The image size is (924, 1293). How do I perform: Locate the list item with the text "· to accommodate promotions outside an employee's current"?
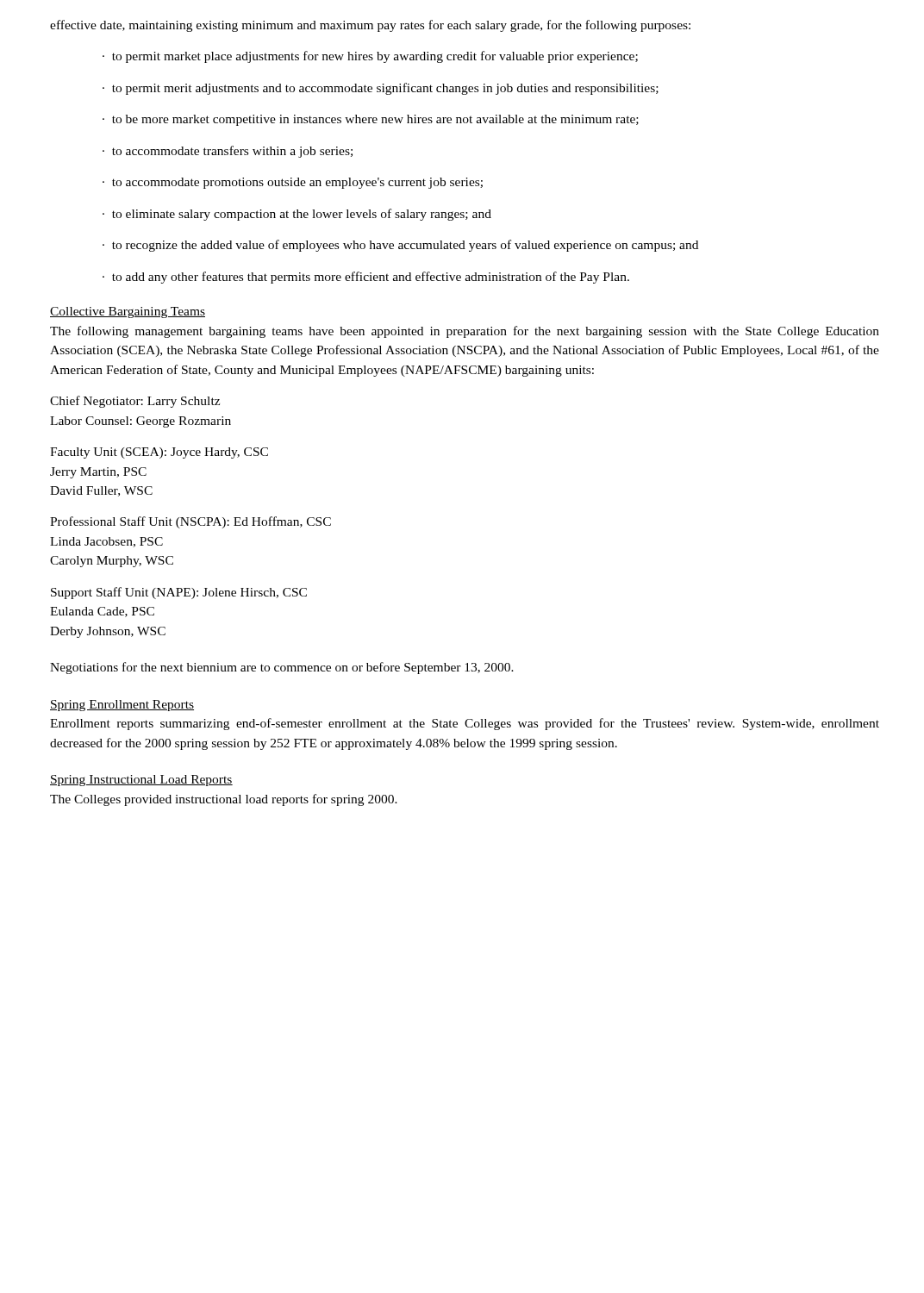pos(490,182)
